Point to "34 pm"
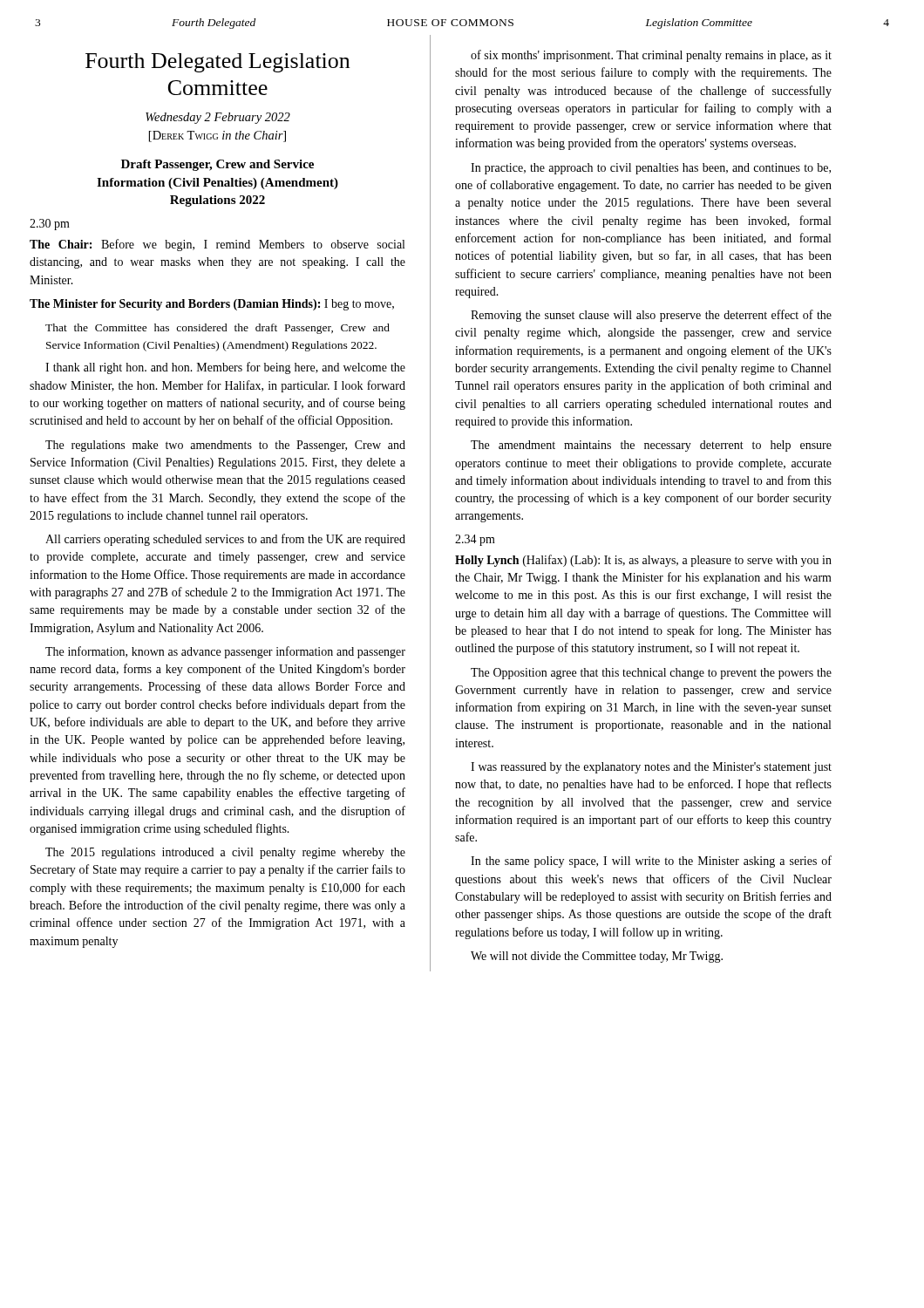924x1308 pixels. pyautogui.click(x=475, y=539)
